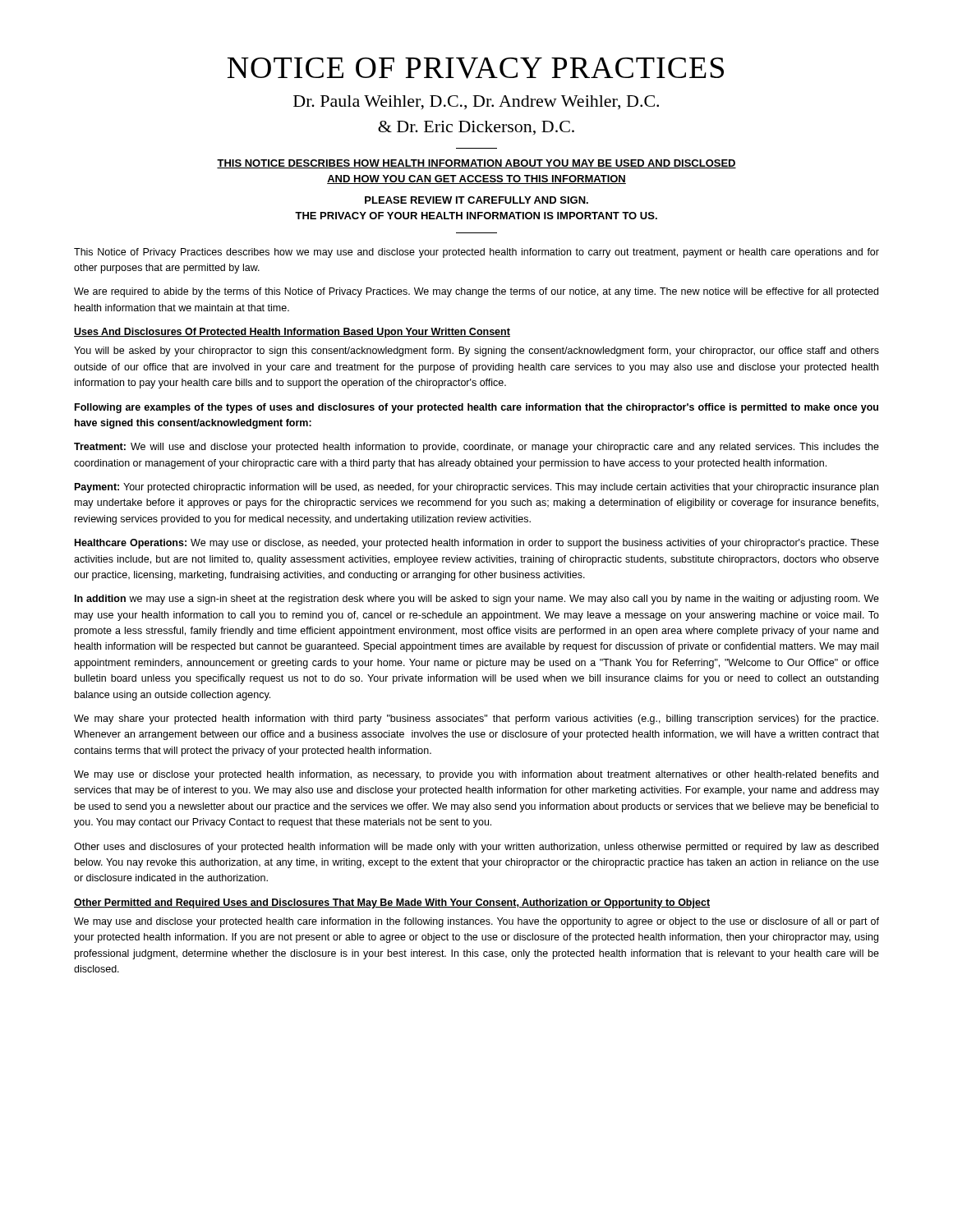
Task: Select the text block with the text "Treatment: We will use and"
Action: (476, 456)
